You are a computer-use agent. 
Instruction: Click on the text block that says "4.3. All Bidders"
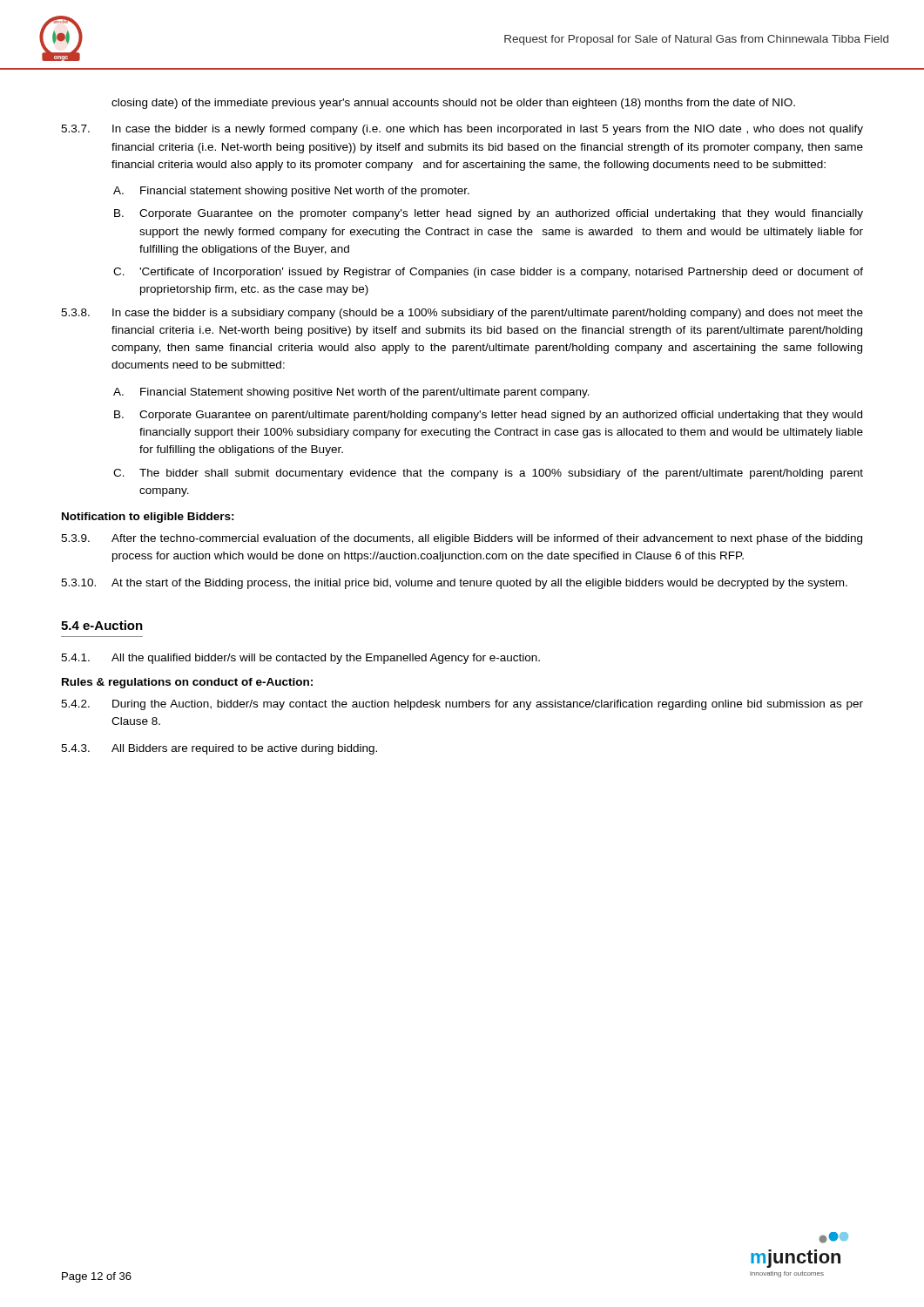click(x=219, y=749)
